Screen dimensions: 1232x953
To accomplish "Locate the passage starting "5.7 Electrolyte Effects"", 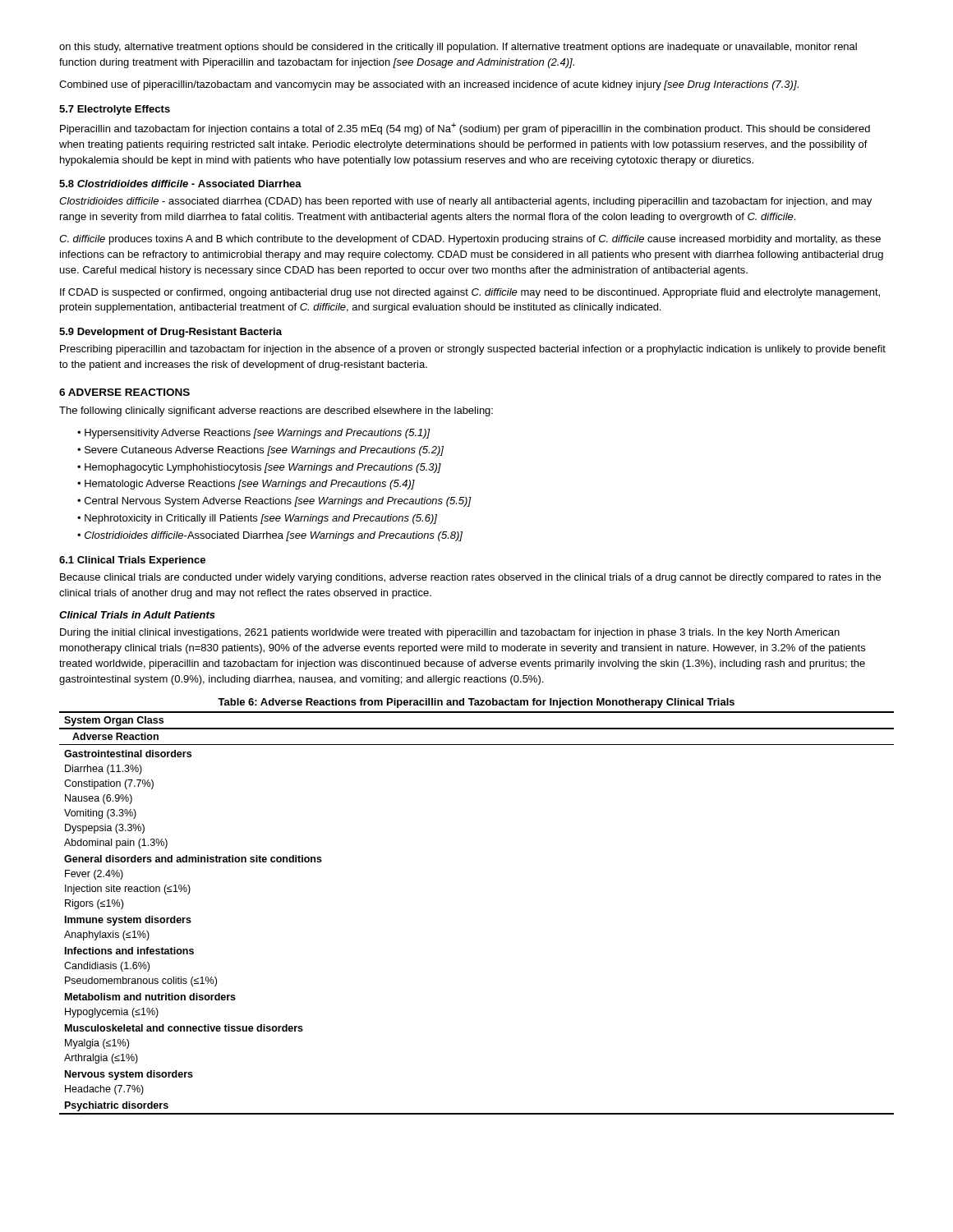I will pos(115,108).
